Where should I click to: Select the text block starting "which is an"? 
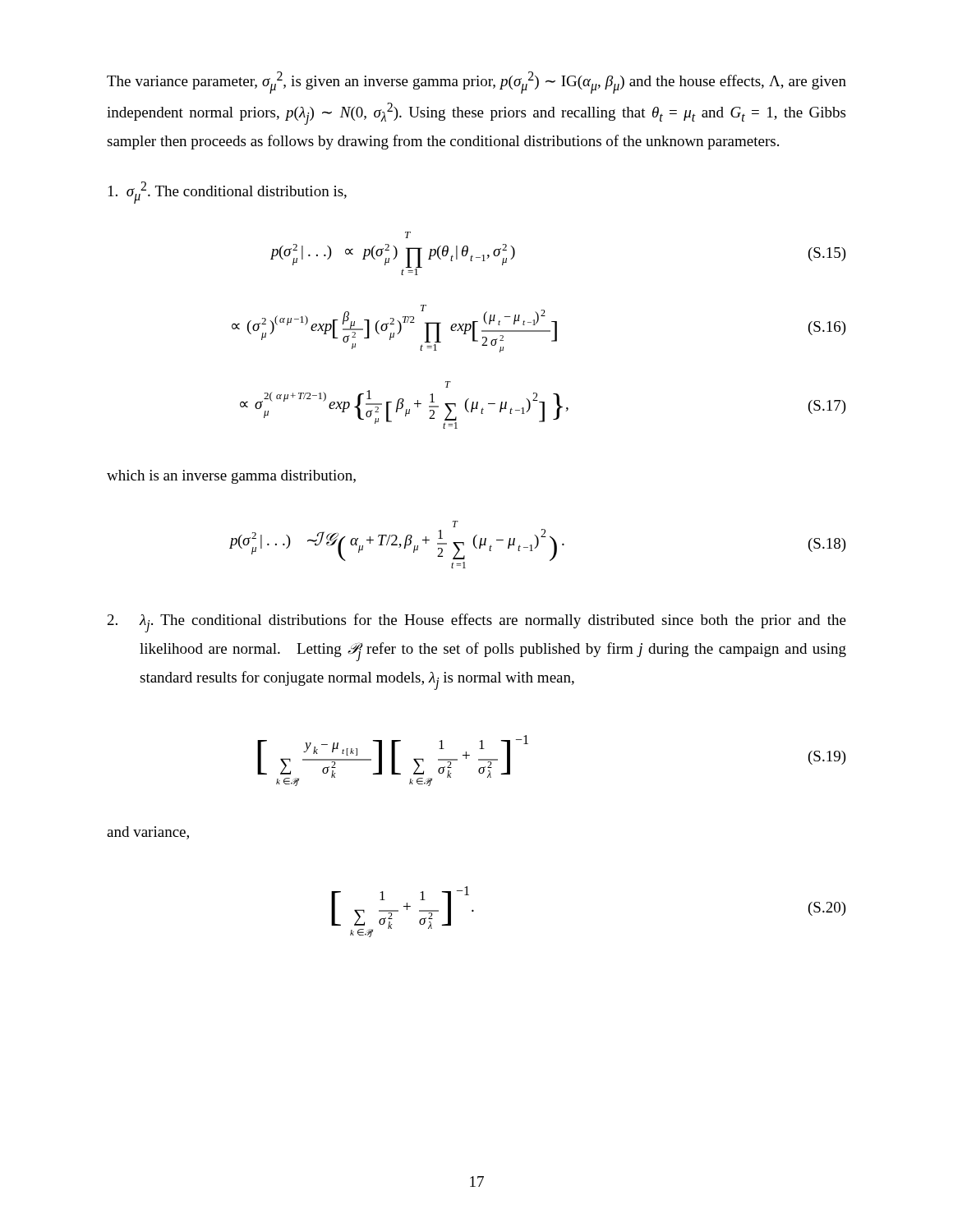click(232, 475)
